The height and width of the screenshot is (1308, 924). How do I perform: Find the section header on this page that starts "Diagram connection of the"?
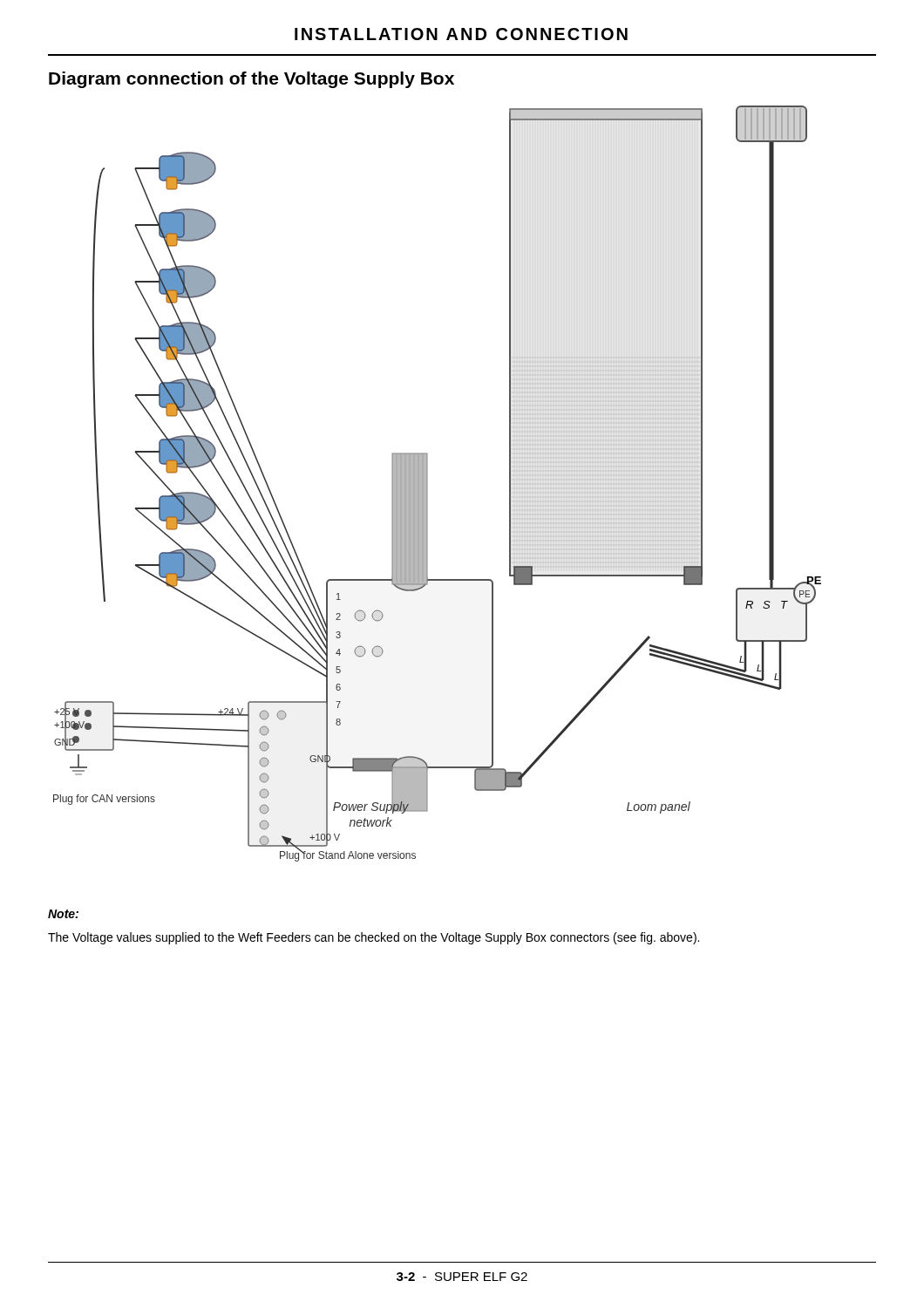251,78
